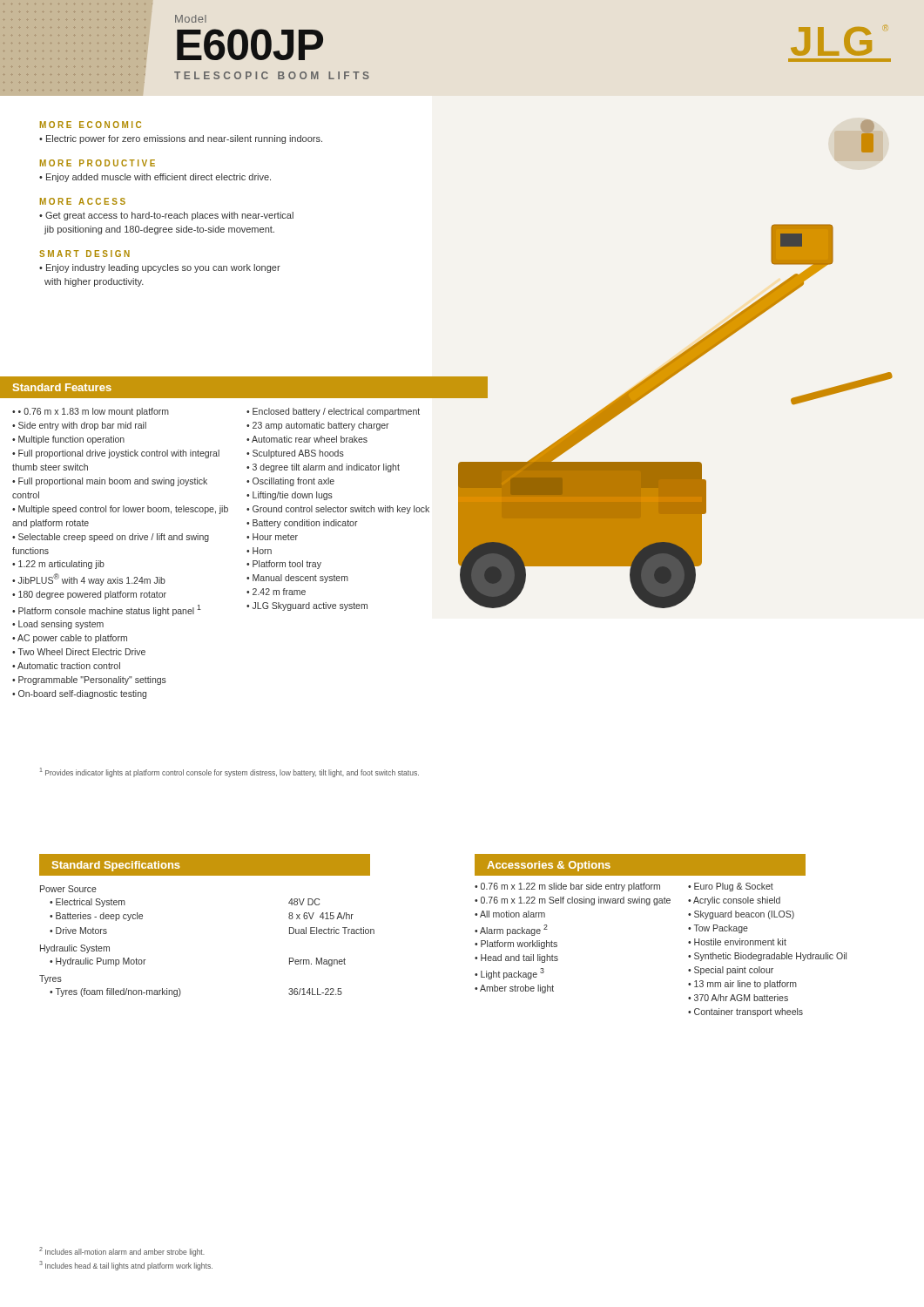Viewport: 924px width, 1307px height.
Task: Find the block on this page that starts "• Head and tail"
Action: (x=516, y=958)
